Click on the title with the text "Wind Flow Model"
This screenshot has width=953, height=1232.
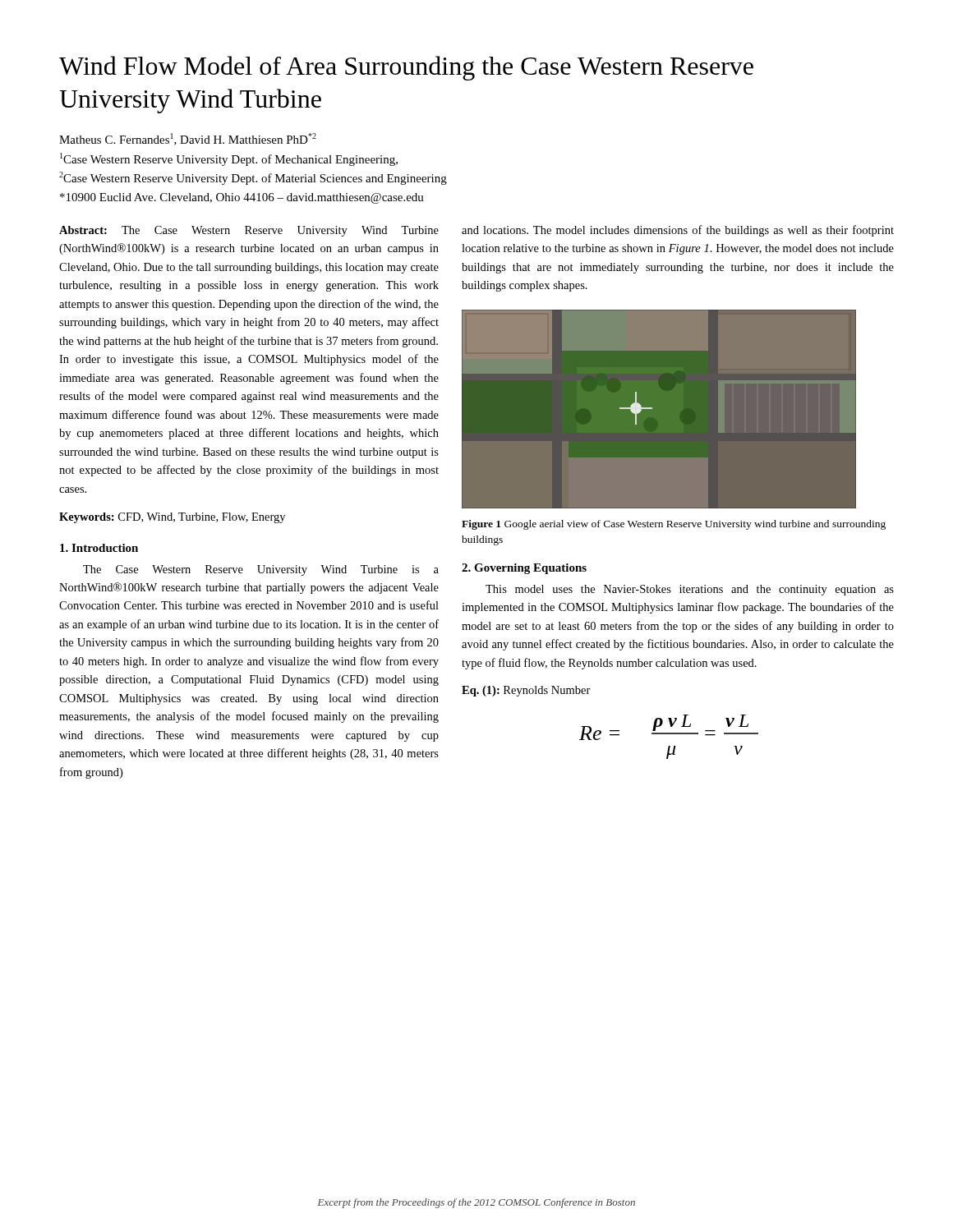[x=476, y=82]
